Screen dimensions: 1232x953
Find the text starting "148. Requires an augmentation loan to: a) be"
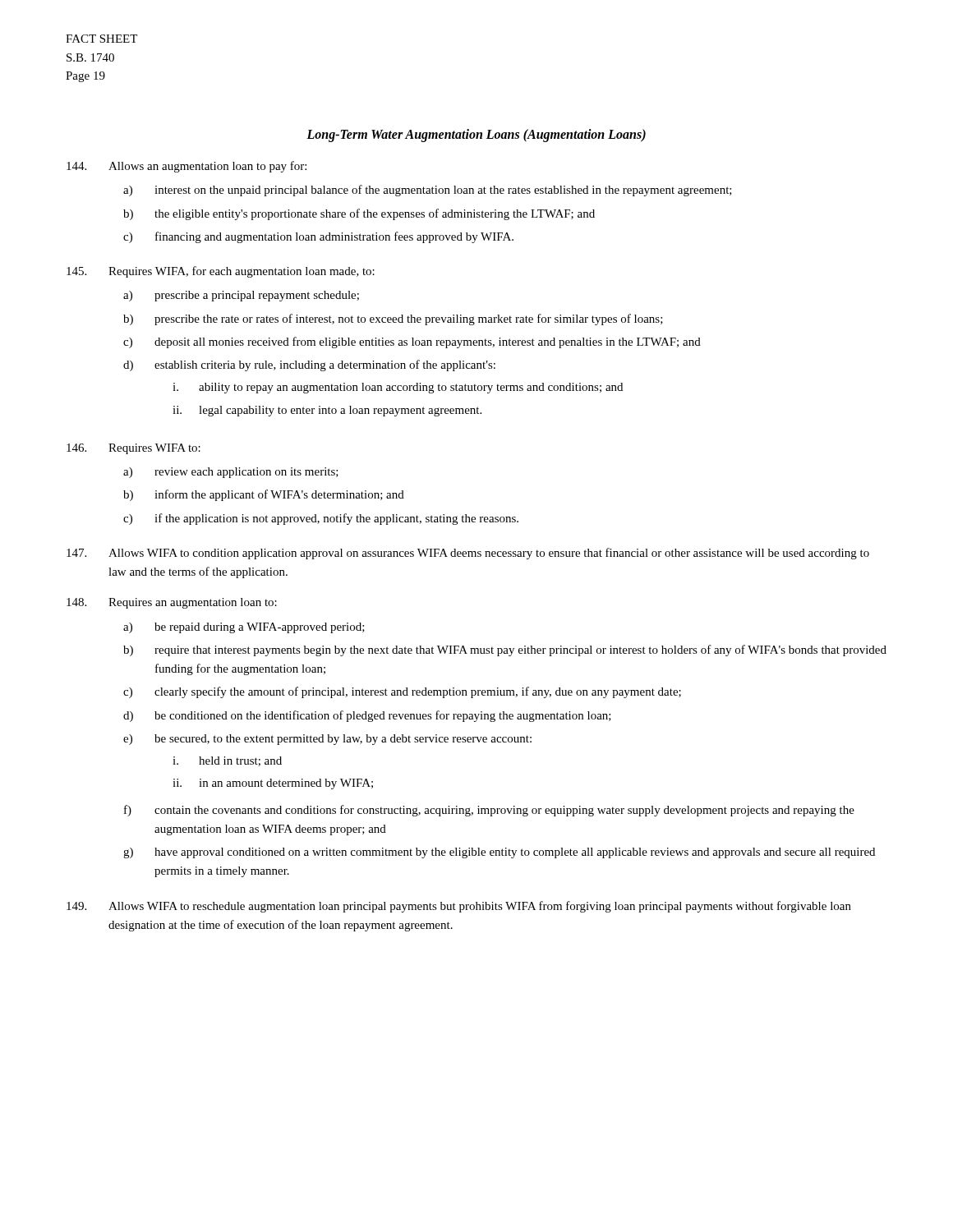pyautogui.click(x=476, y=739)
